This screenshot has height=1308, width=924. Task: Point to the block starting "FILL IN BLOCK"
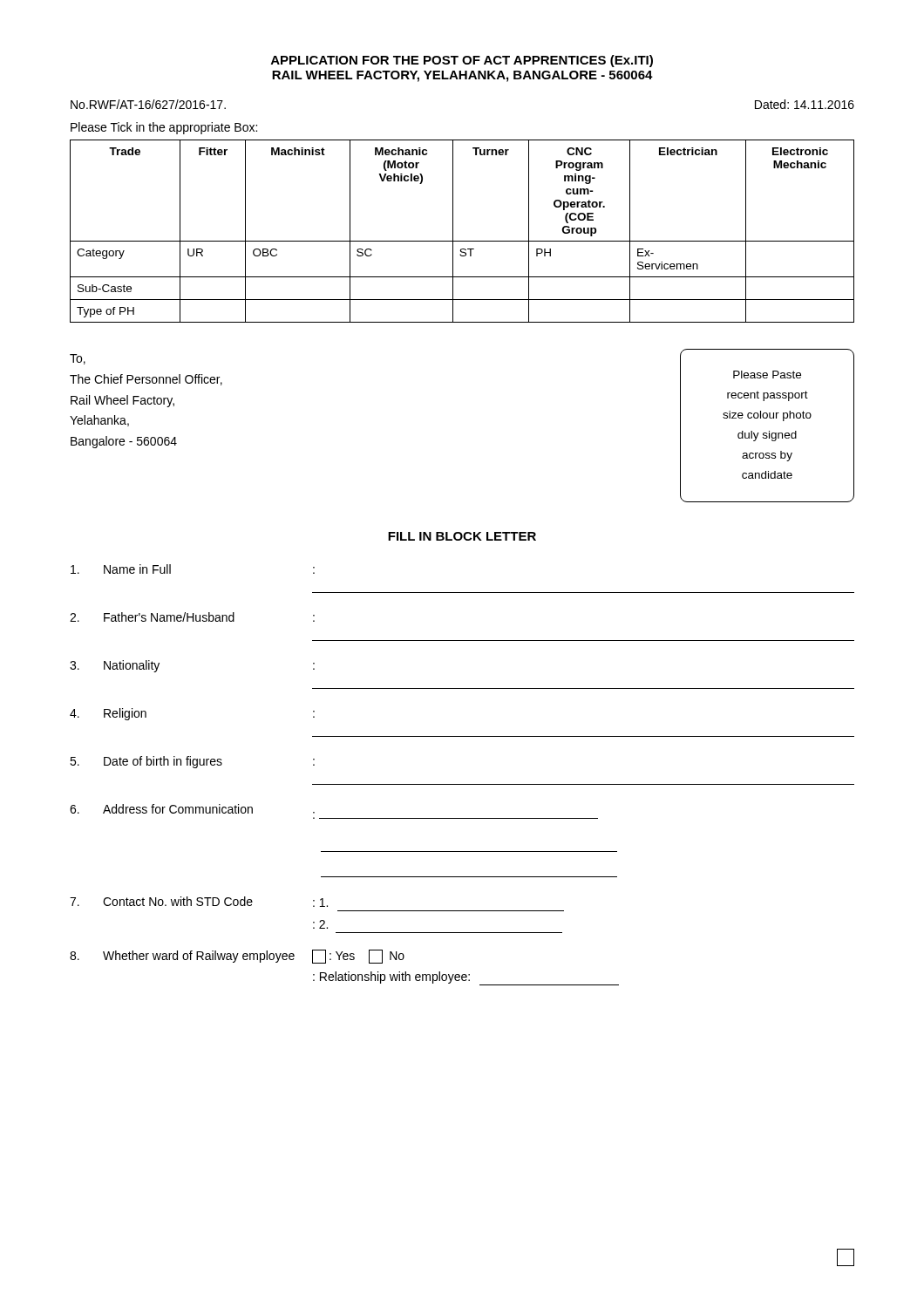[462, 536]
